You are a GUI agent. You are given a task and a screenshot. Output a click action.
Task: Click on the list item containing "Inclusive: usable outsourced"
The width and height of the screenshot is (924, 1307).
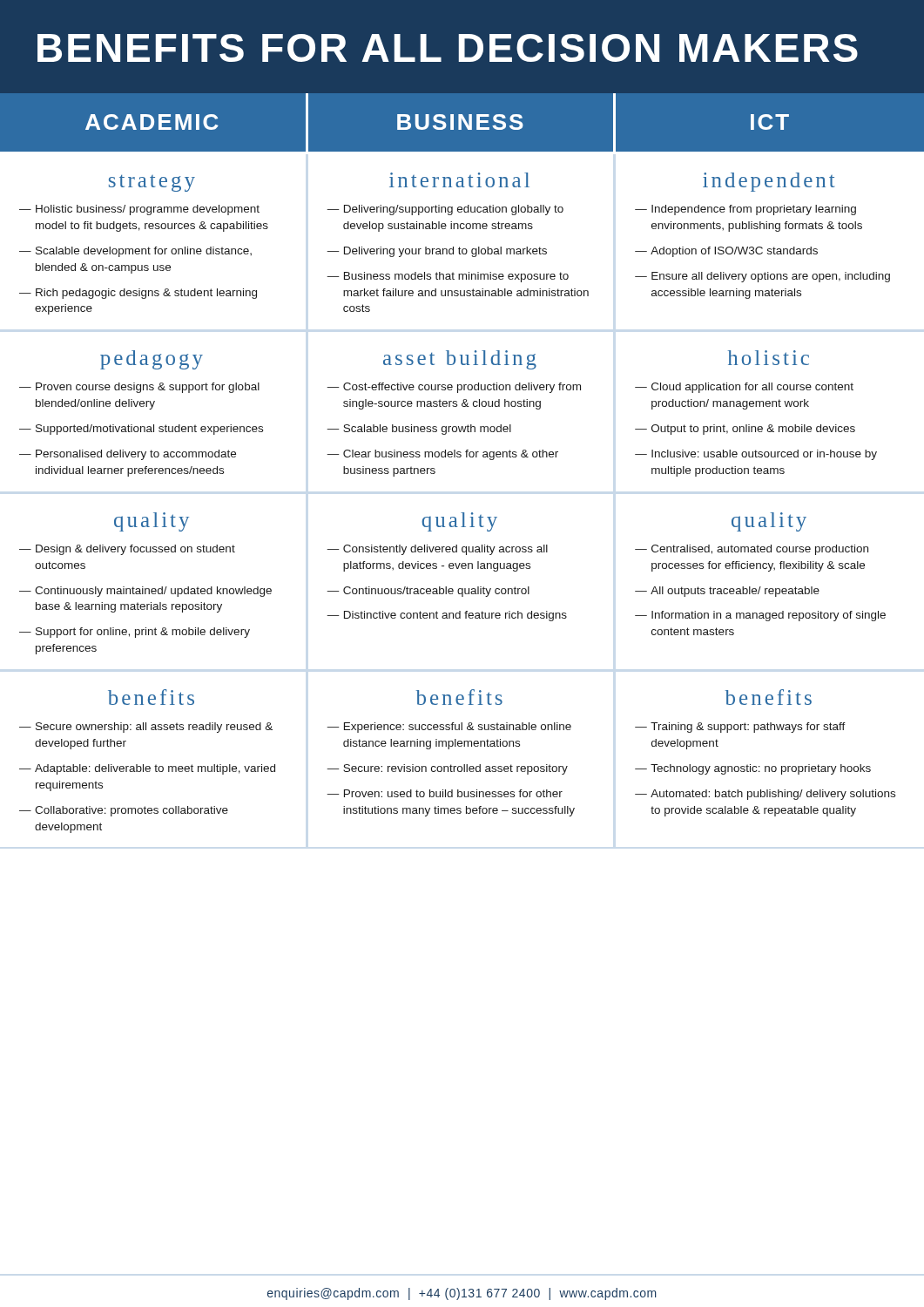[x=764, y=462]
